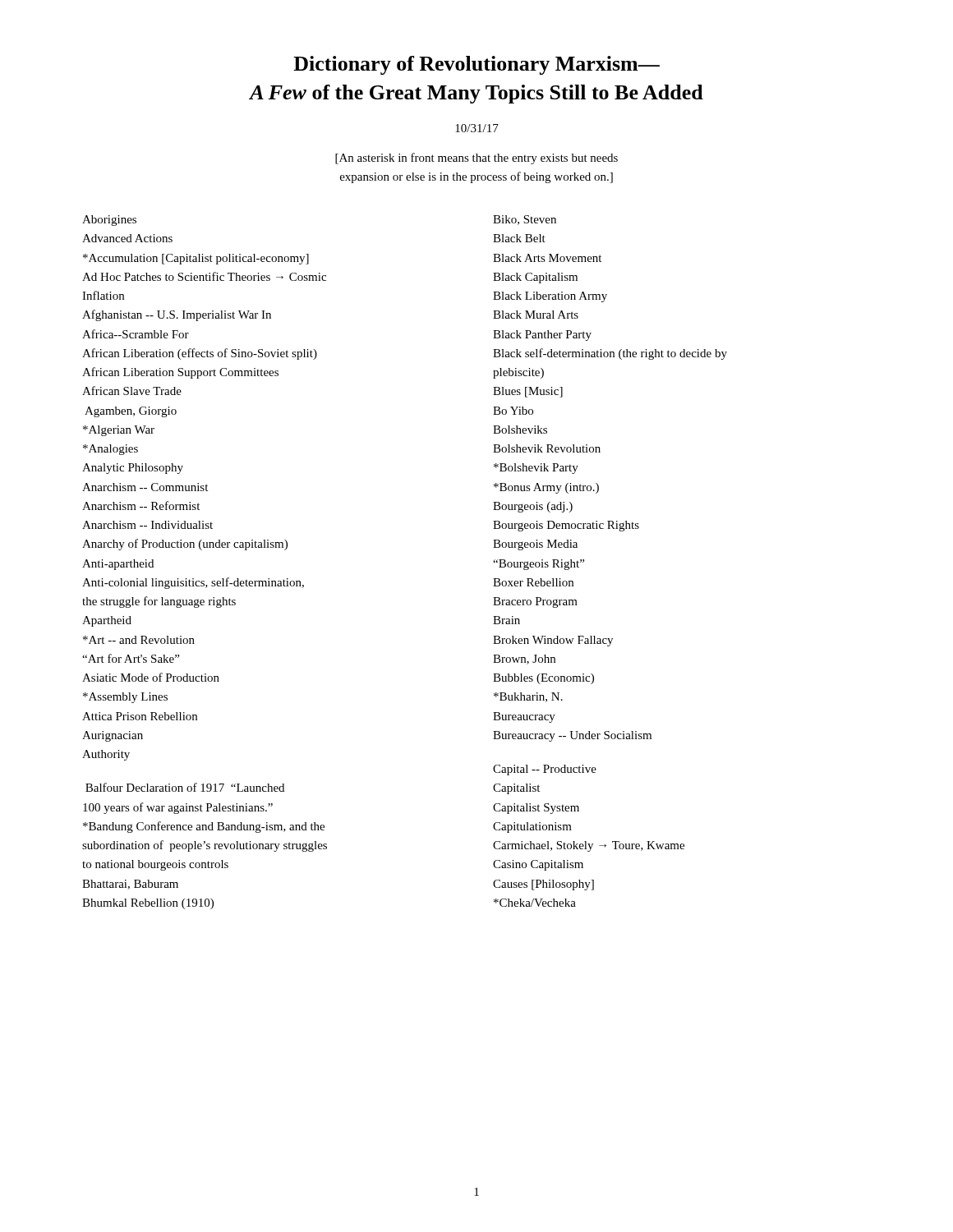Find the list item that says "Black Liberation Army"

[x=550, y=297]
